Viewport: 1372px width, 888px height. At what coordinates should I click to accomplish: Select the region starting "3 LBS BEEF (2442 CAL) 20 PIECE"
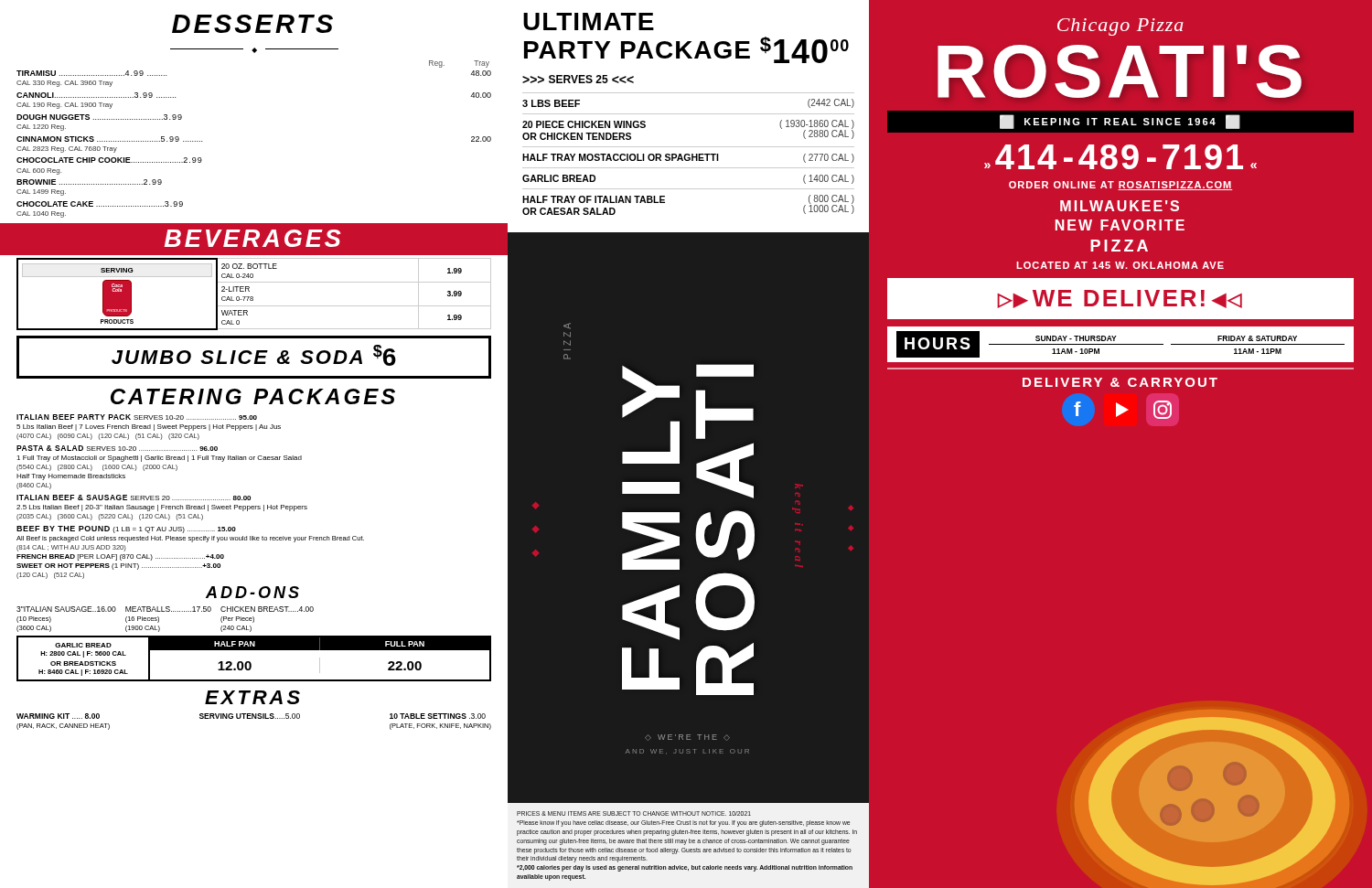(688, 157)
